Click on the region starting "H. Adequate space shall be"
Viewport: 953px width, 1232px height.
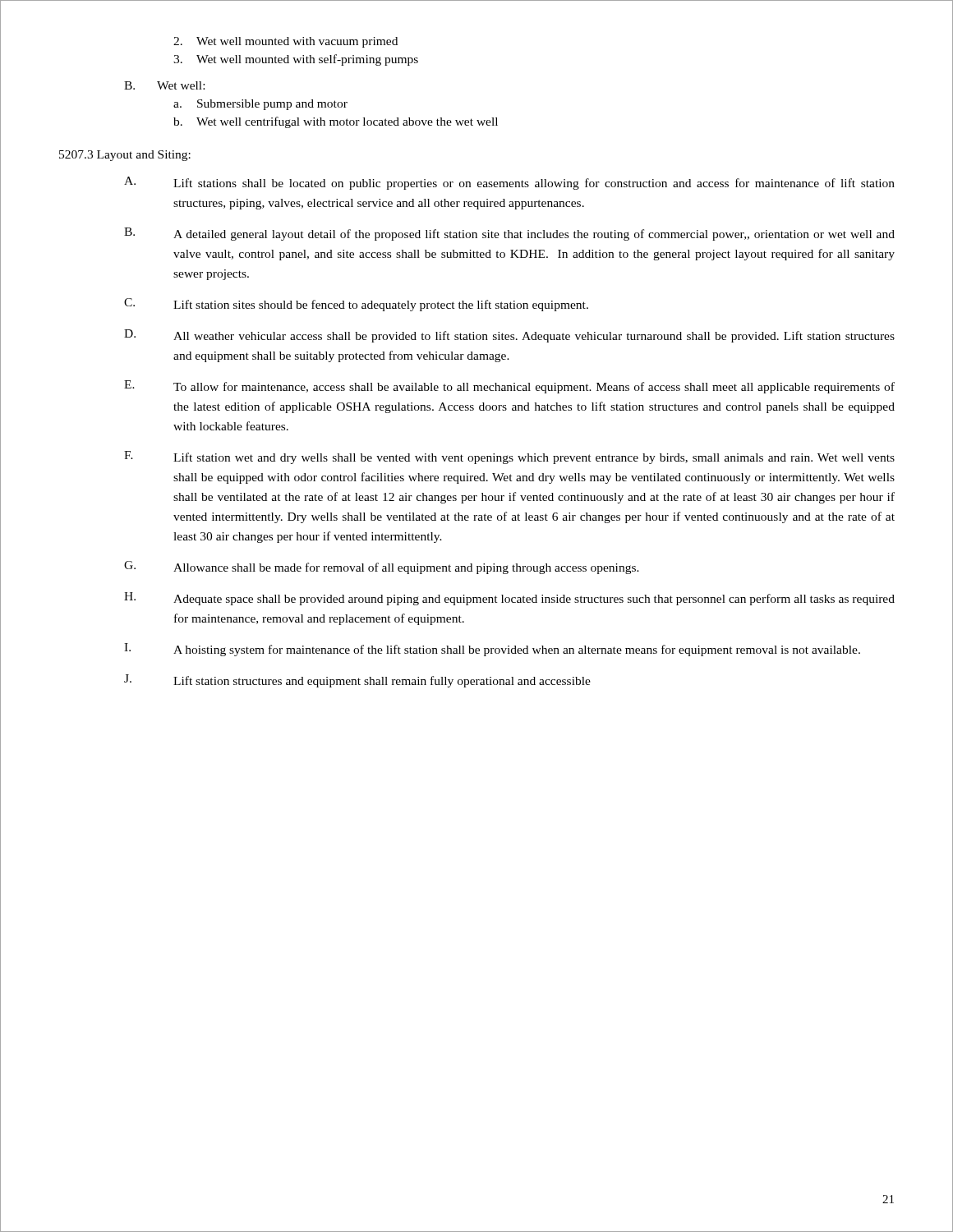pyautogui.click(x=509, y=609)
